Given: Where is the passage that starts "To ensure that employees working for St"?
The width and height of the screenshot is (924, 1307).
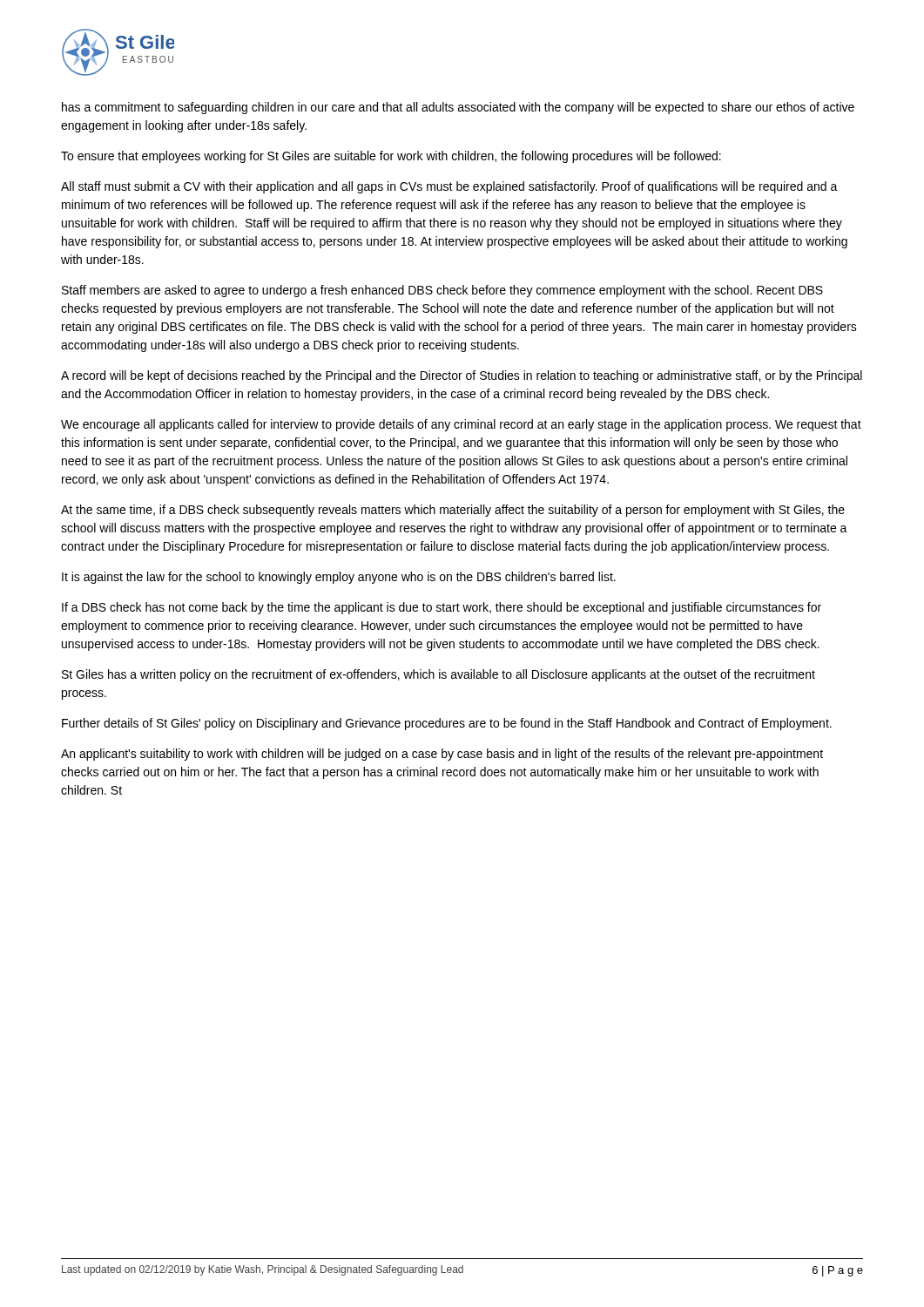Looking at the screenshot, I should (462, 156).
